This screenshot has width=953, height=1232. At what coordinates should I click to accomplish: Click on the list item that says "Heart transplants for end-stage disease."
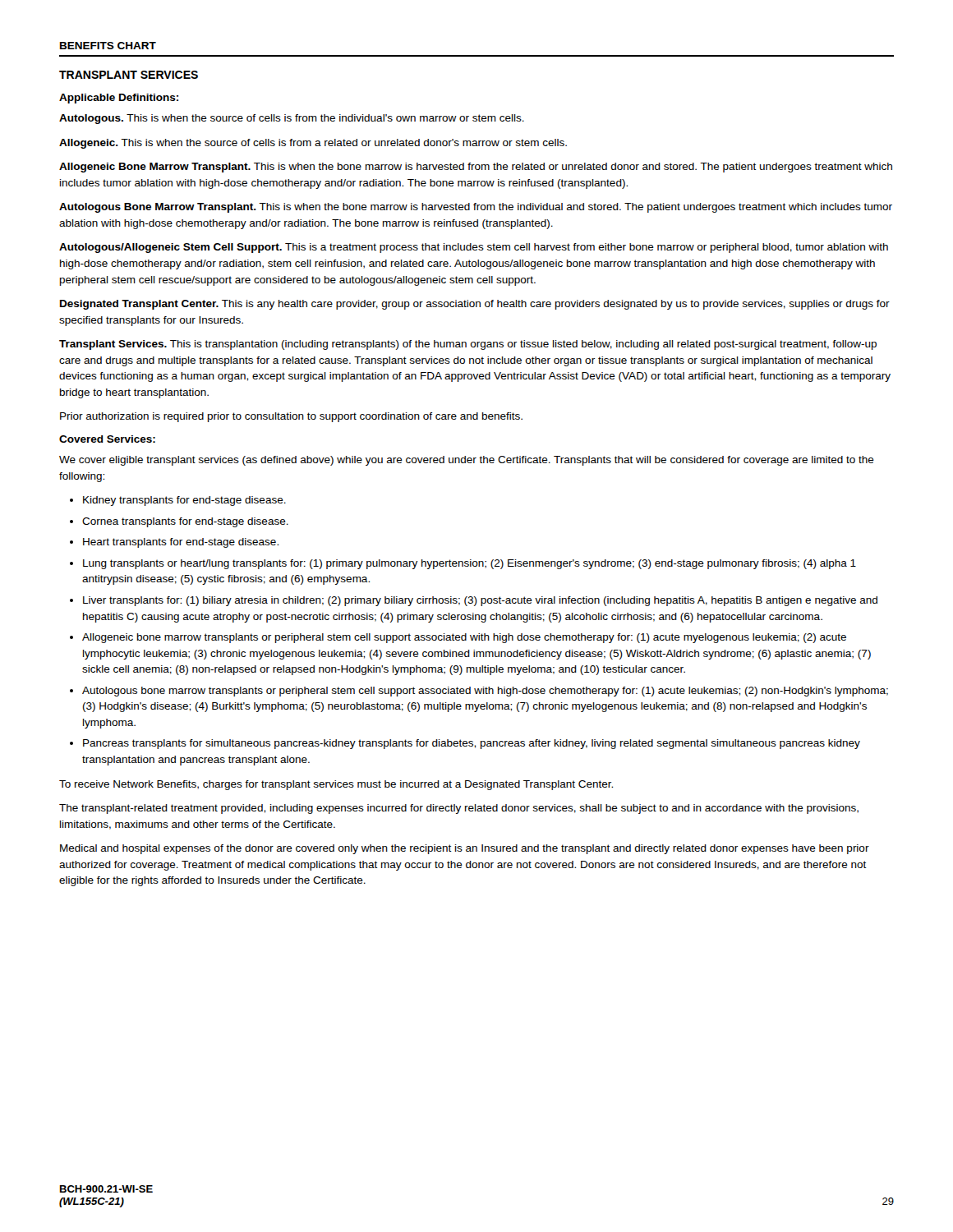pos(181,542)
